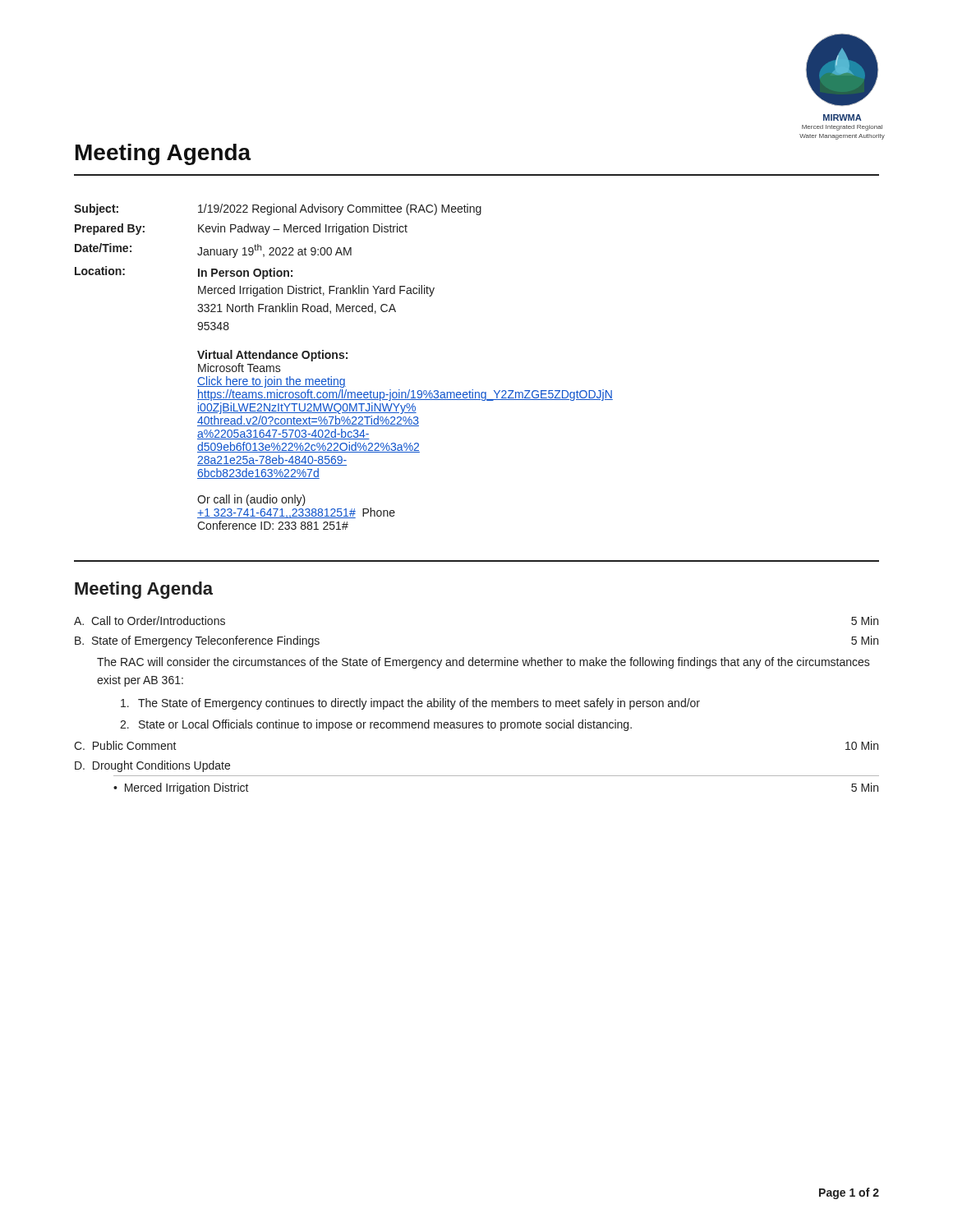Image resolution: width=953 pixels, height=1232 pixels.
Task: Click on the logo
Action: pos(842,87)
